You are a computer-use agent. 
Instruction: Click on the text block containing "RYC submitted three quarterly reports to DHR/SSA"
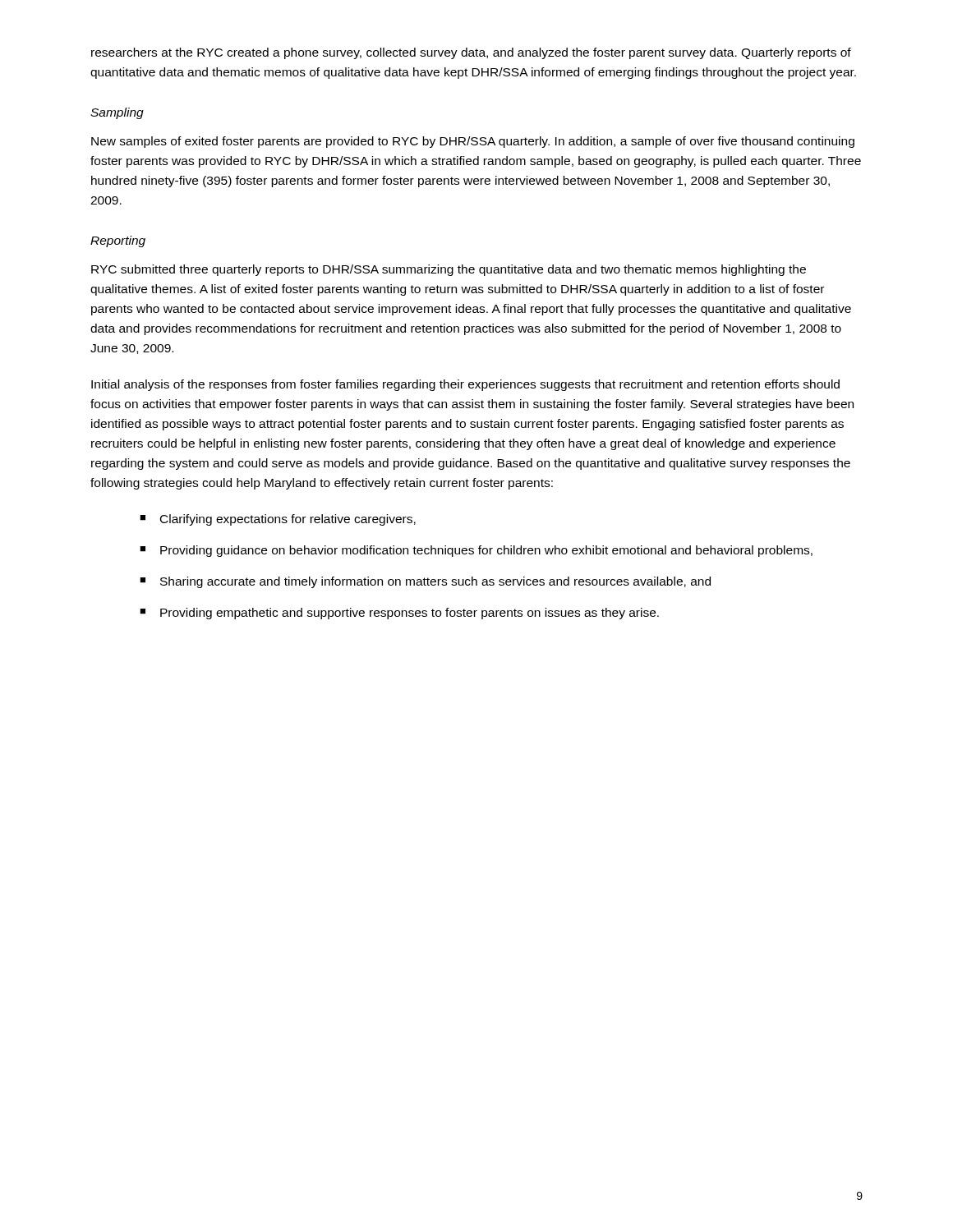point(471,308)
